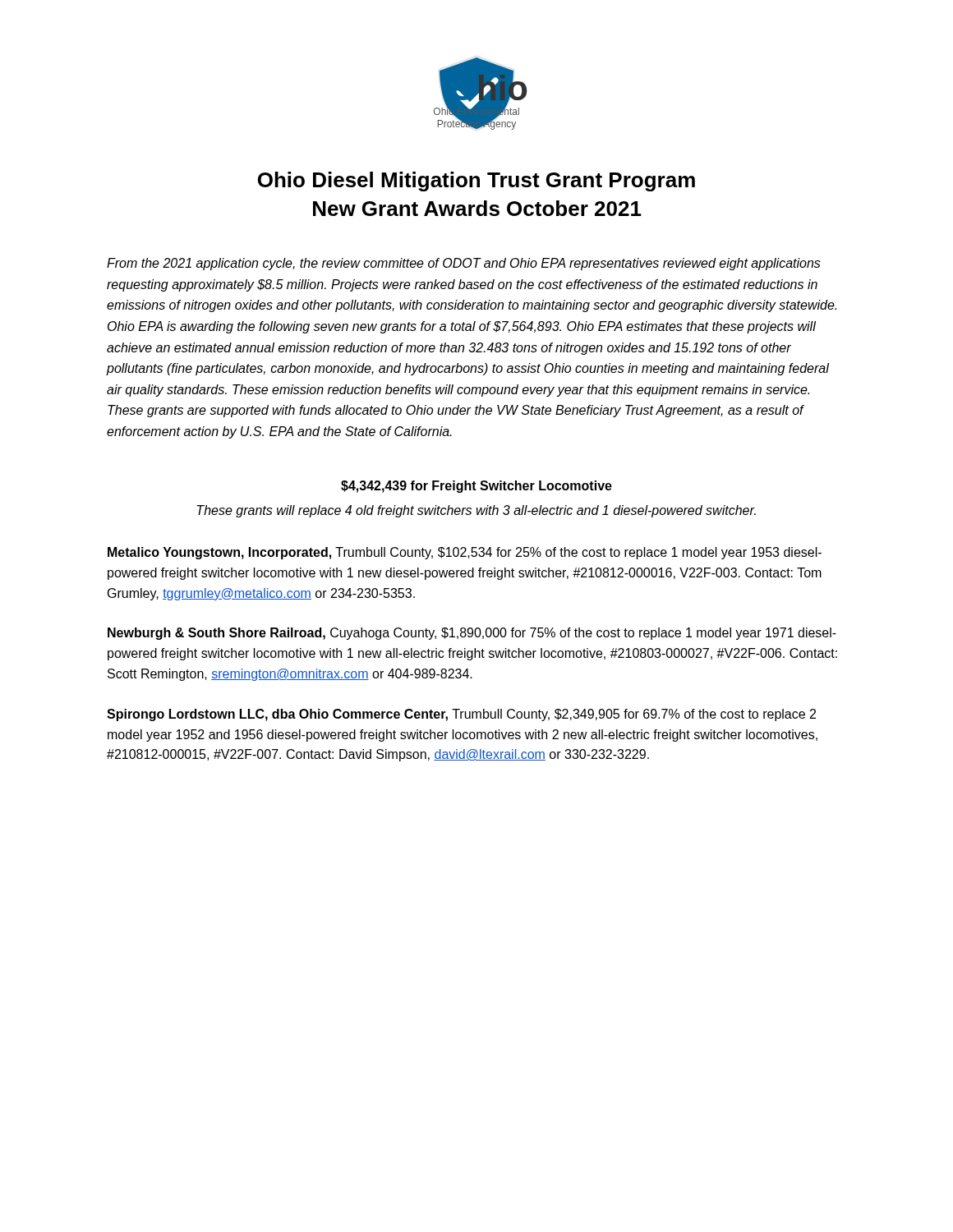The image size is (953, 1232).
Task: Select the text block containing "Metalico Youngstown, Incorporated, Trumbull County, $102,534"
Action: click(x=464, y=573)
